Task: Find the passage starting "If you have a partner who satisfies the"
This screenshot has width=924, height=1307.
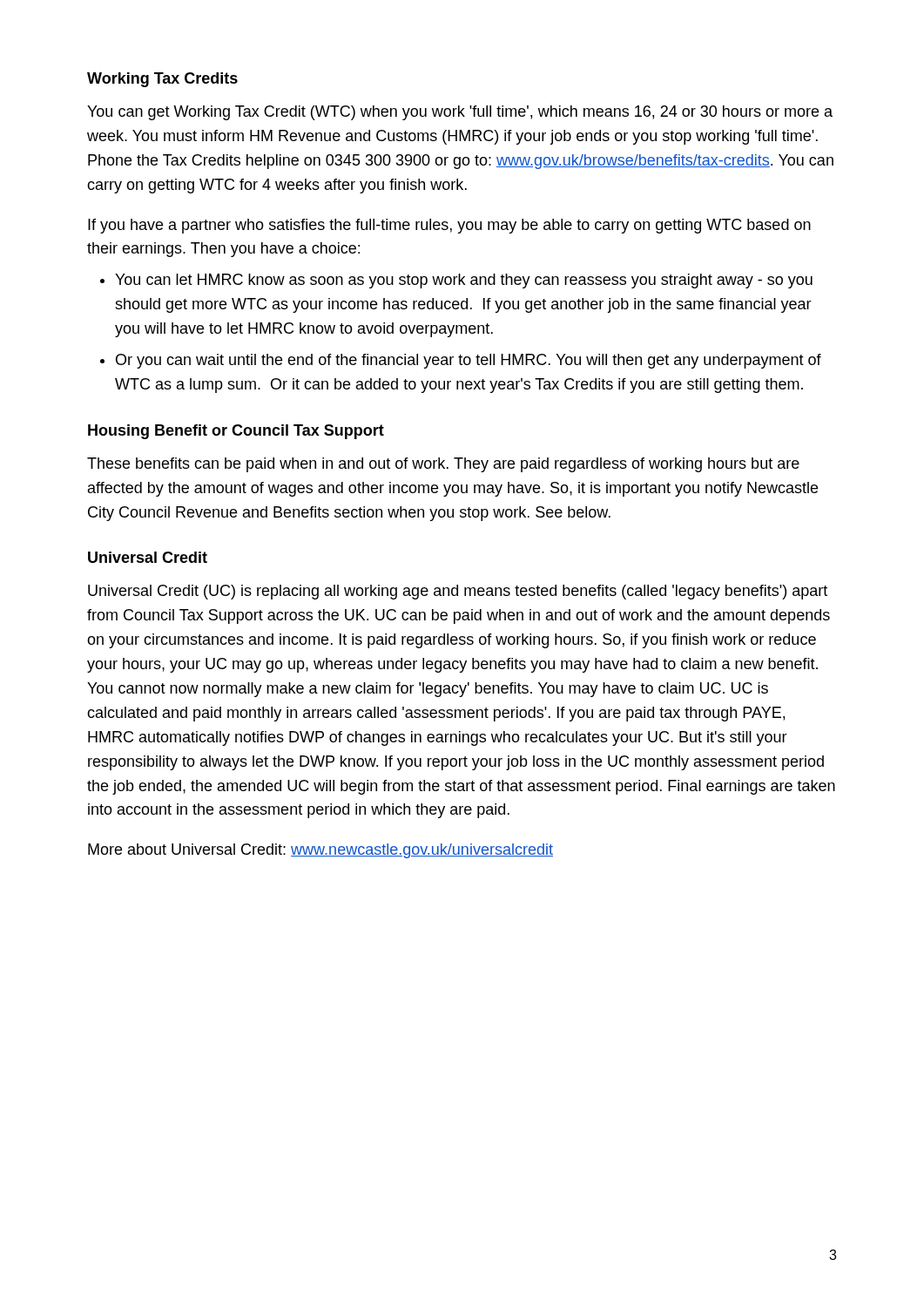Action: pyautogui.click(x=449, y=237)
